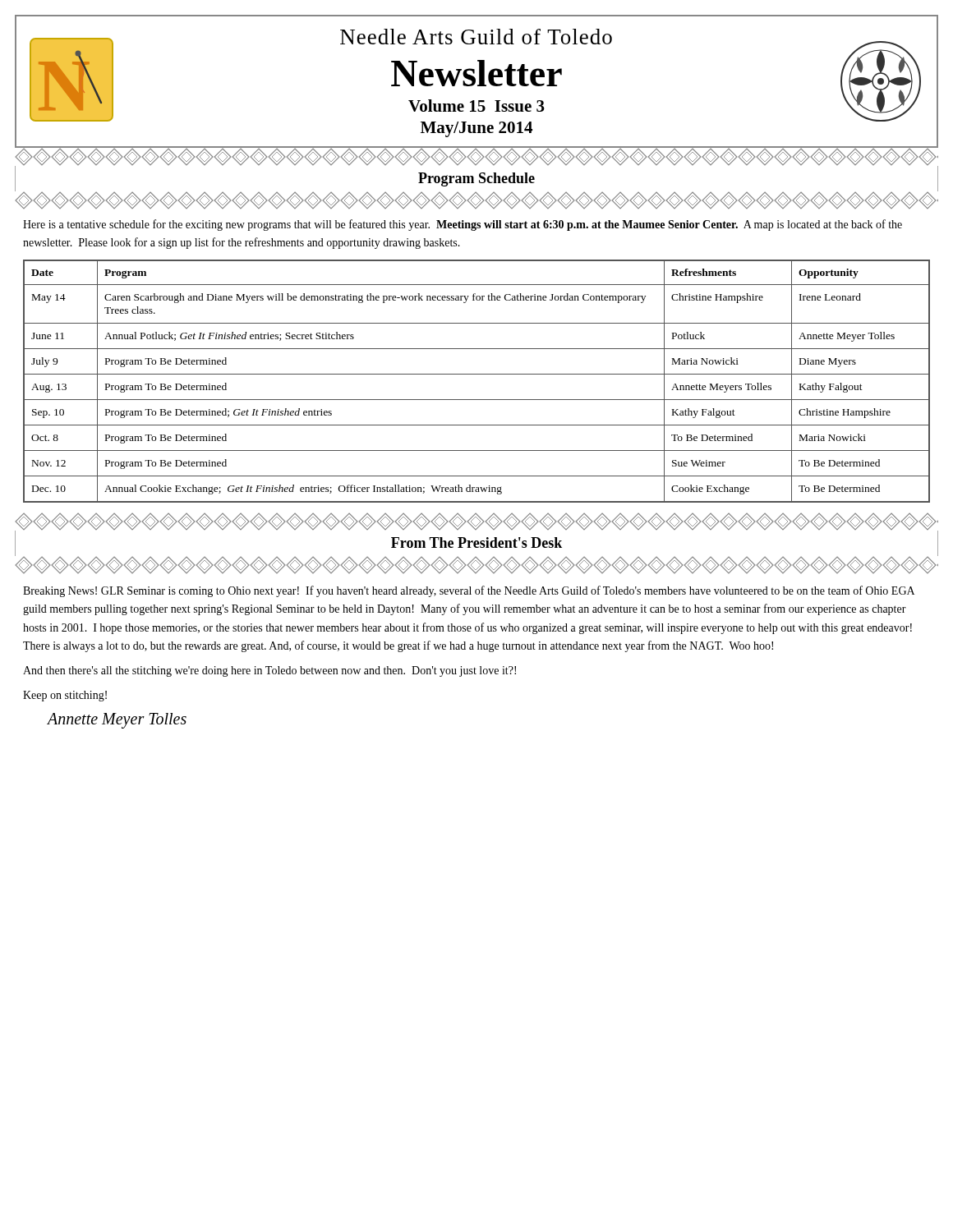Locate the text "From The President's Desk"
The height and width of the screenshot is (1232, 953).
click(476, 544)
